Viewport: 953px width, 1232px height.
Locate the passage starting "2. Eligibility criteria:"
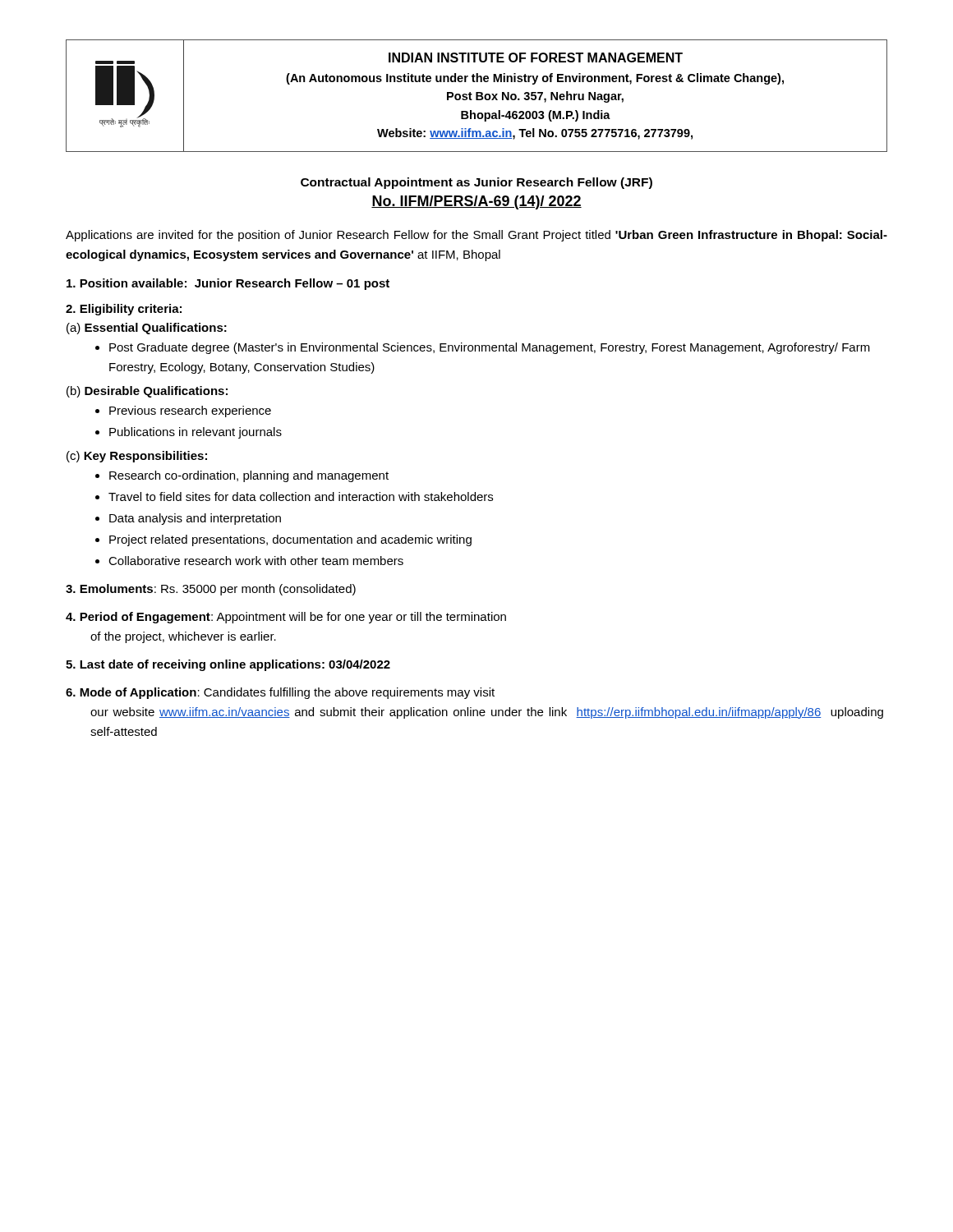124,308
